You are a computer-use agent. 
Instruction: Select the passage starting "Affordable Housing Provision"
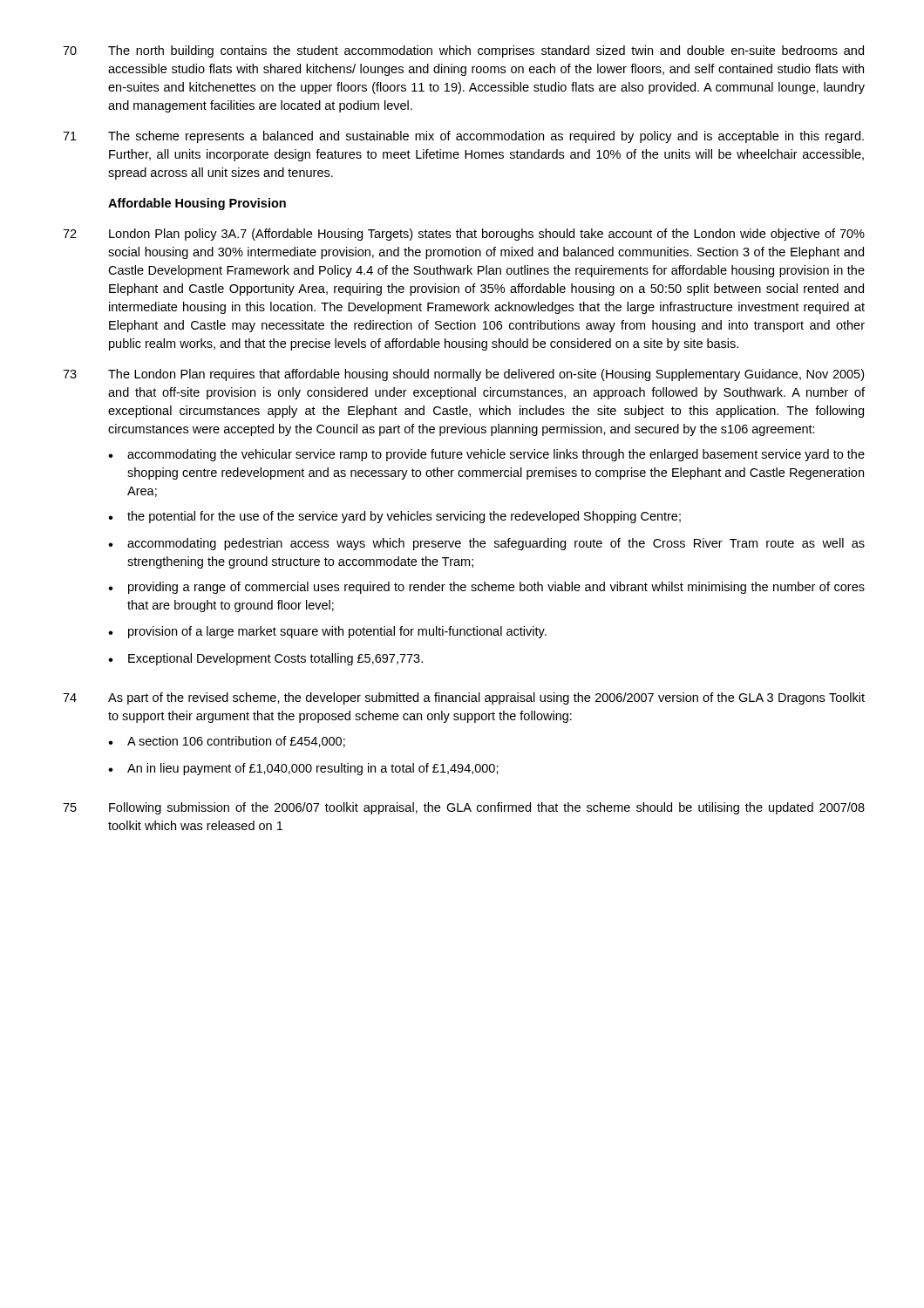[x=197, y=203]
